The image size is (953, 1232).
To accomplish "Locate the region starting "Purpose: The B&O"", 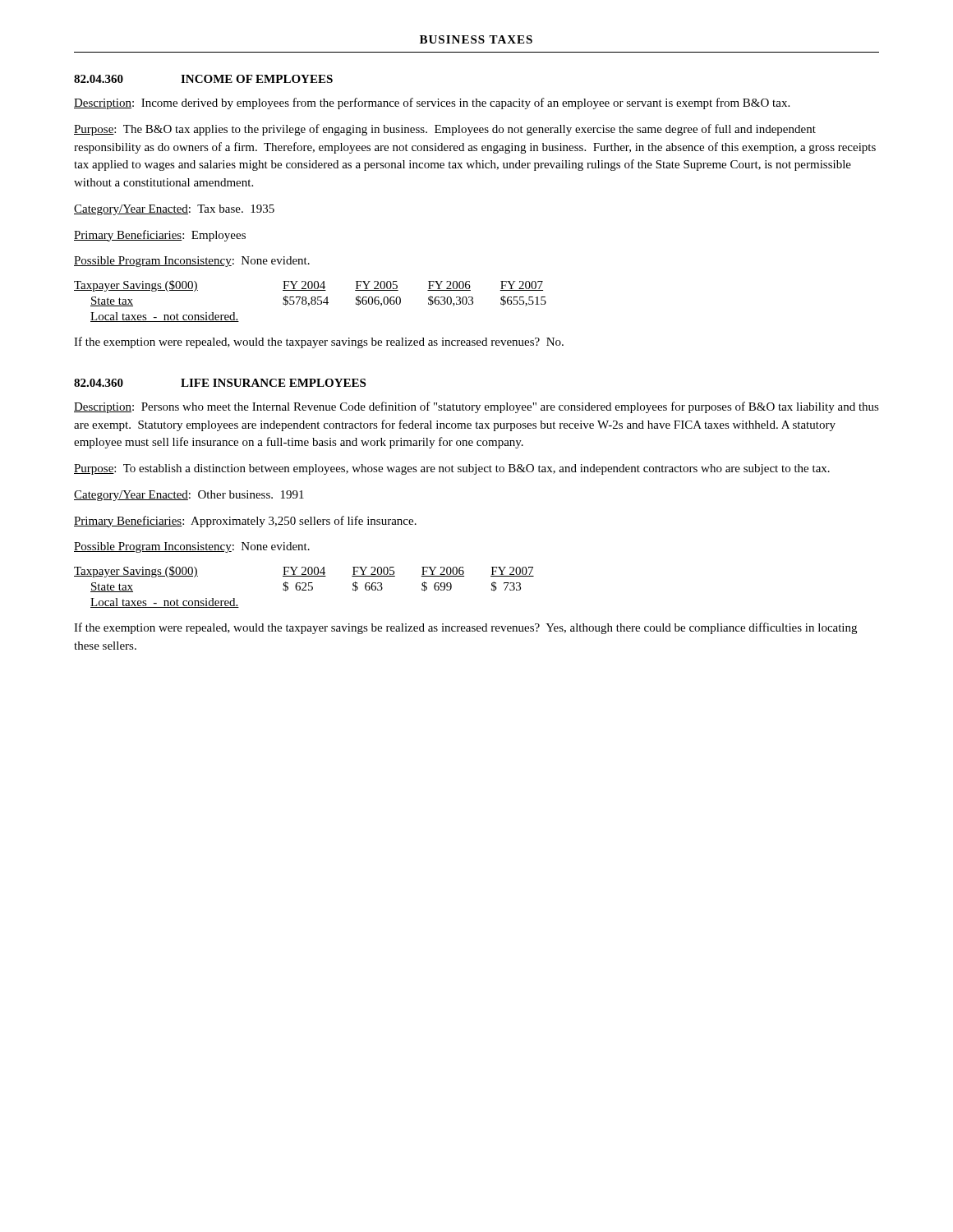I will [x=475, y=156].
